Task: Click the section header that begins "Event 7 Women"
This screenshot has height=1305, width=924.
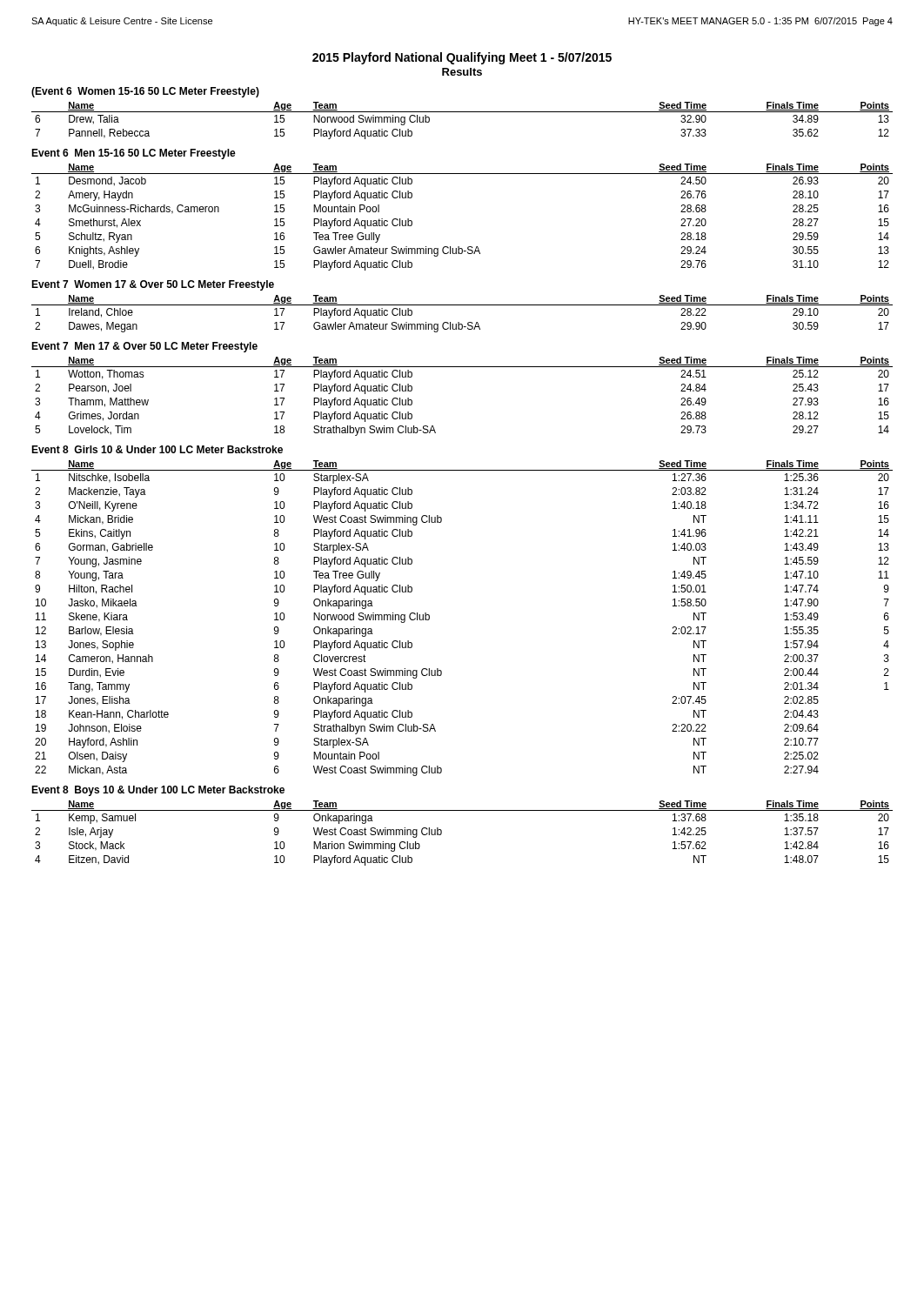Action: tap(153, 284)
